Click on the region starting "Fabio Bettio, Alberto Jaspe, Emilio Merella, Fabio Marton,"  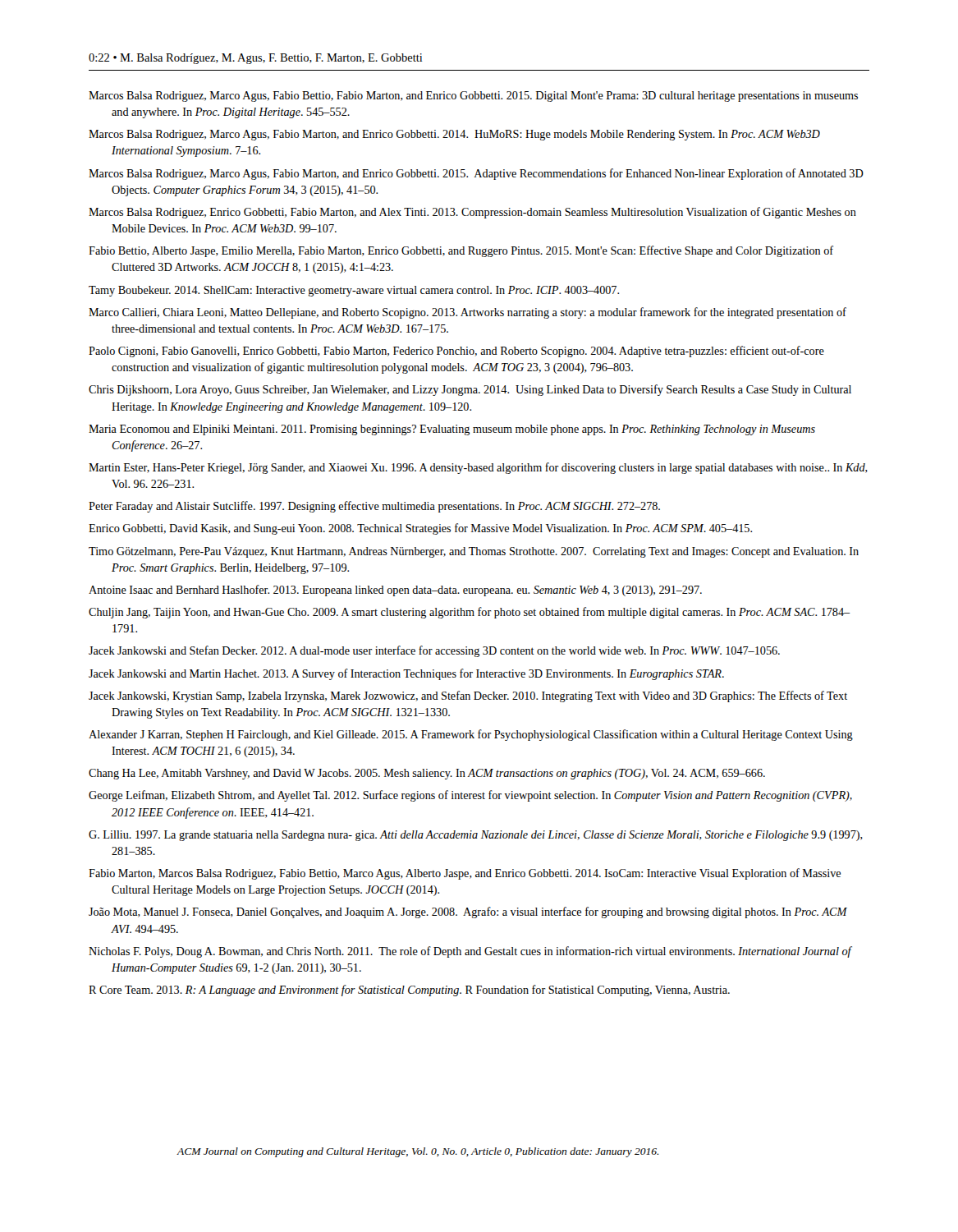pos(461,259)
